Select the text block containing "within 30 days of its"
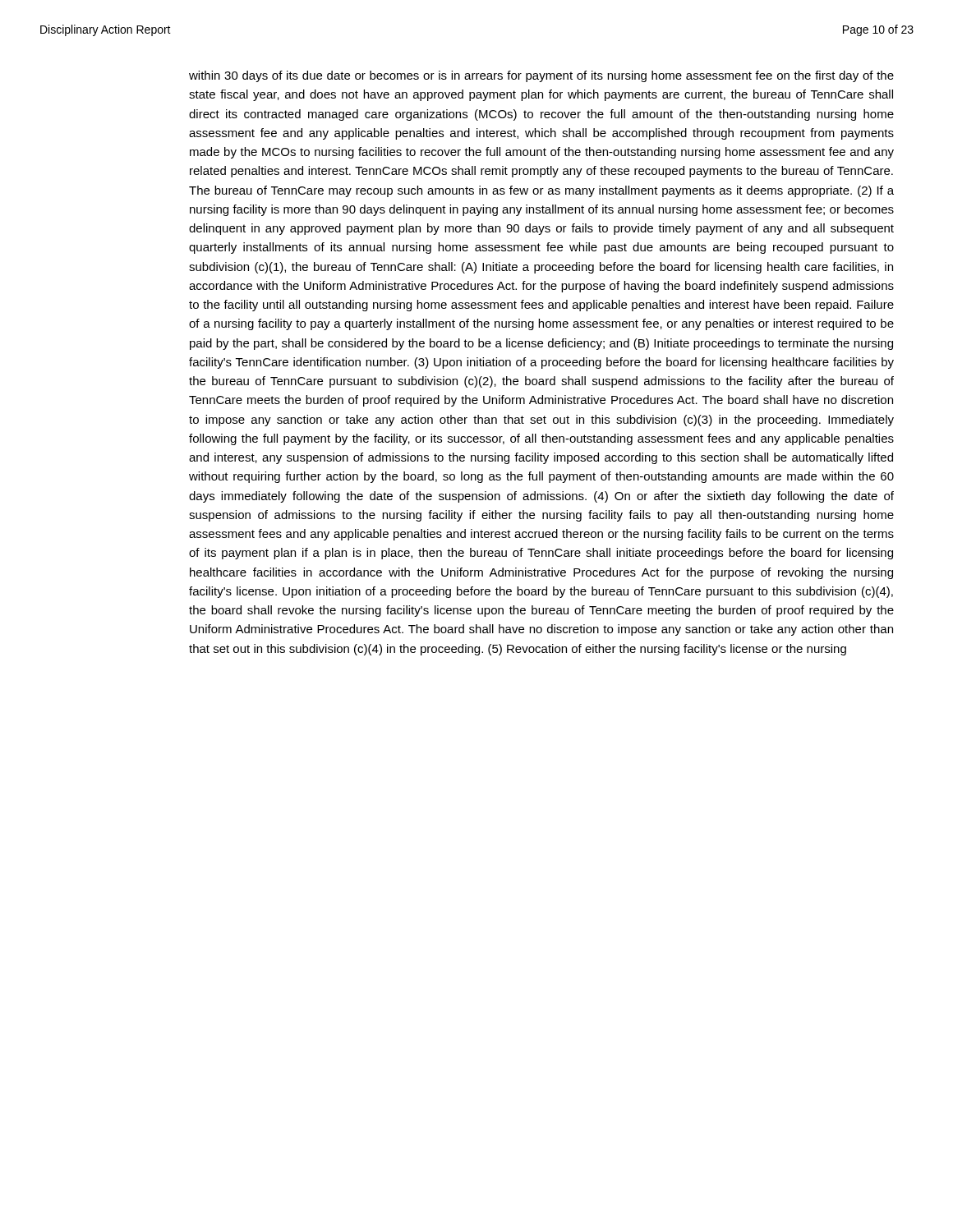953x1232 pixels. click(541, 362)
